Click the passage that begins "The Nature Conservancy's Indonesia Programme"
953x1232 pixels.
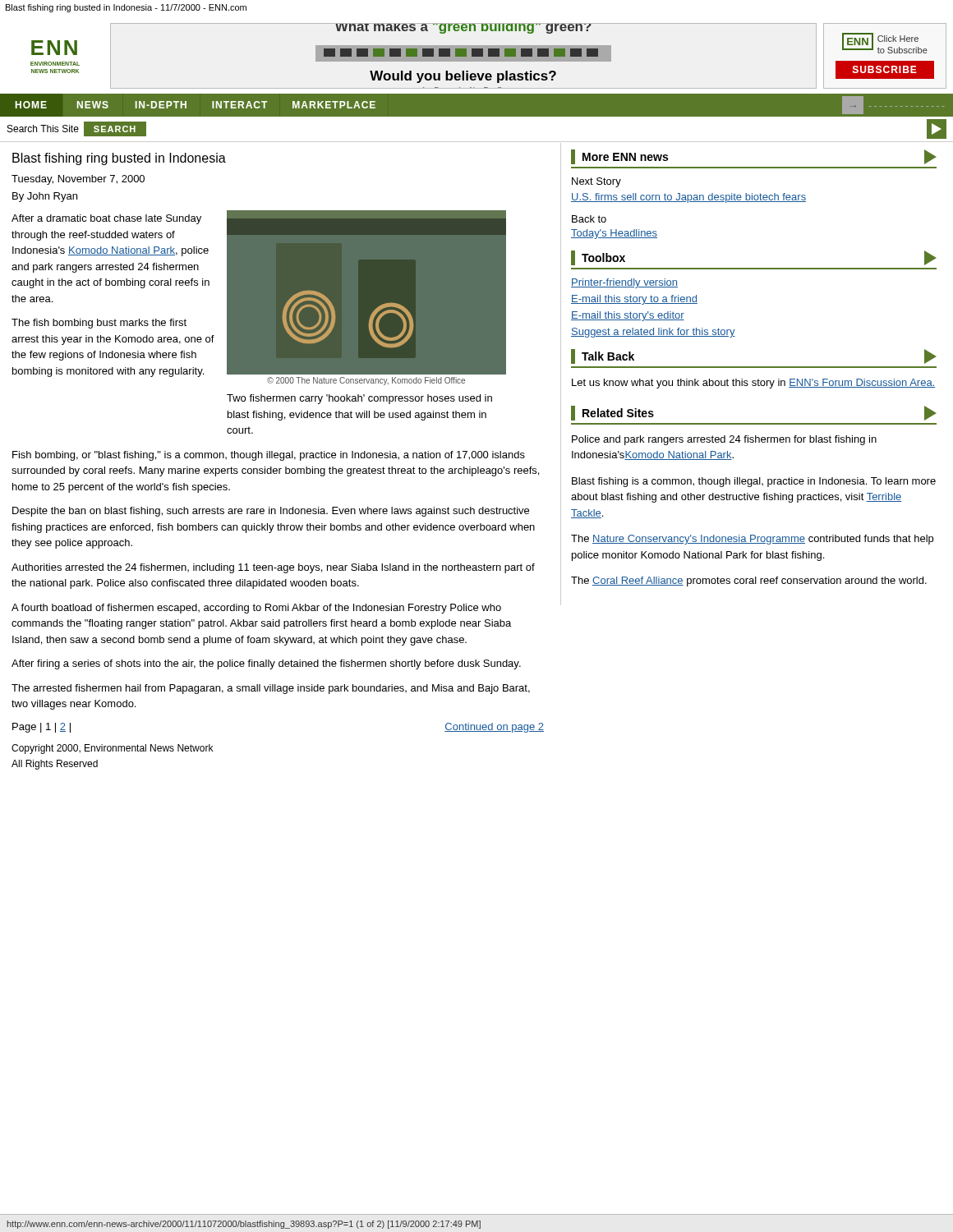click(x=752, y=546)
